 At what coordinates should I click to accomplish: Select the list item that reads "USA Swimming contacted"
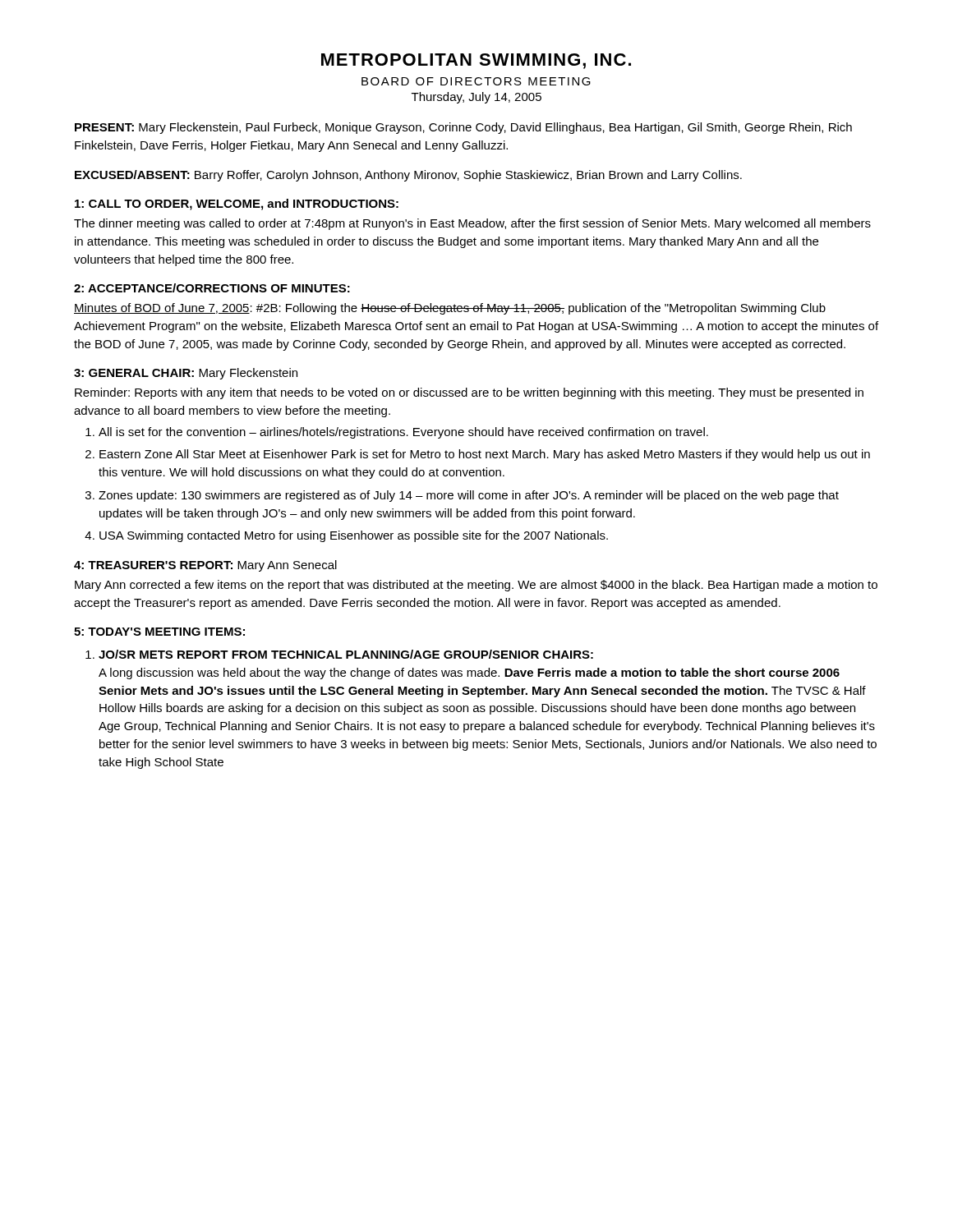click(476, 536)
